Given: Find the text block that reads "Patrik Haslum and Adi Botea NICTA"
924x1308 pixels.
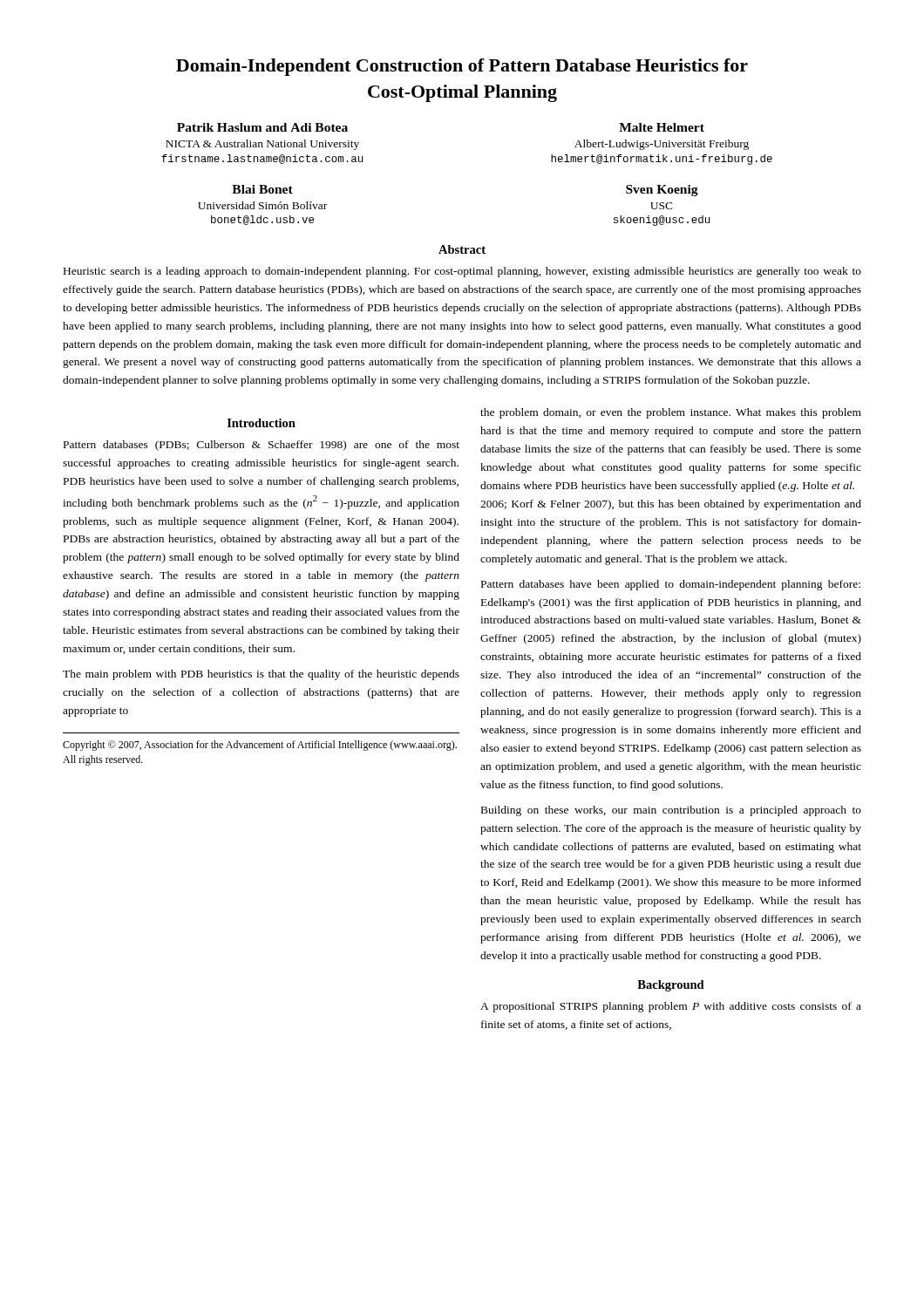Looking at the screenshot, I should tap(262, 143).
